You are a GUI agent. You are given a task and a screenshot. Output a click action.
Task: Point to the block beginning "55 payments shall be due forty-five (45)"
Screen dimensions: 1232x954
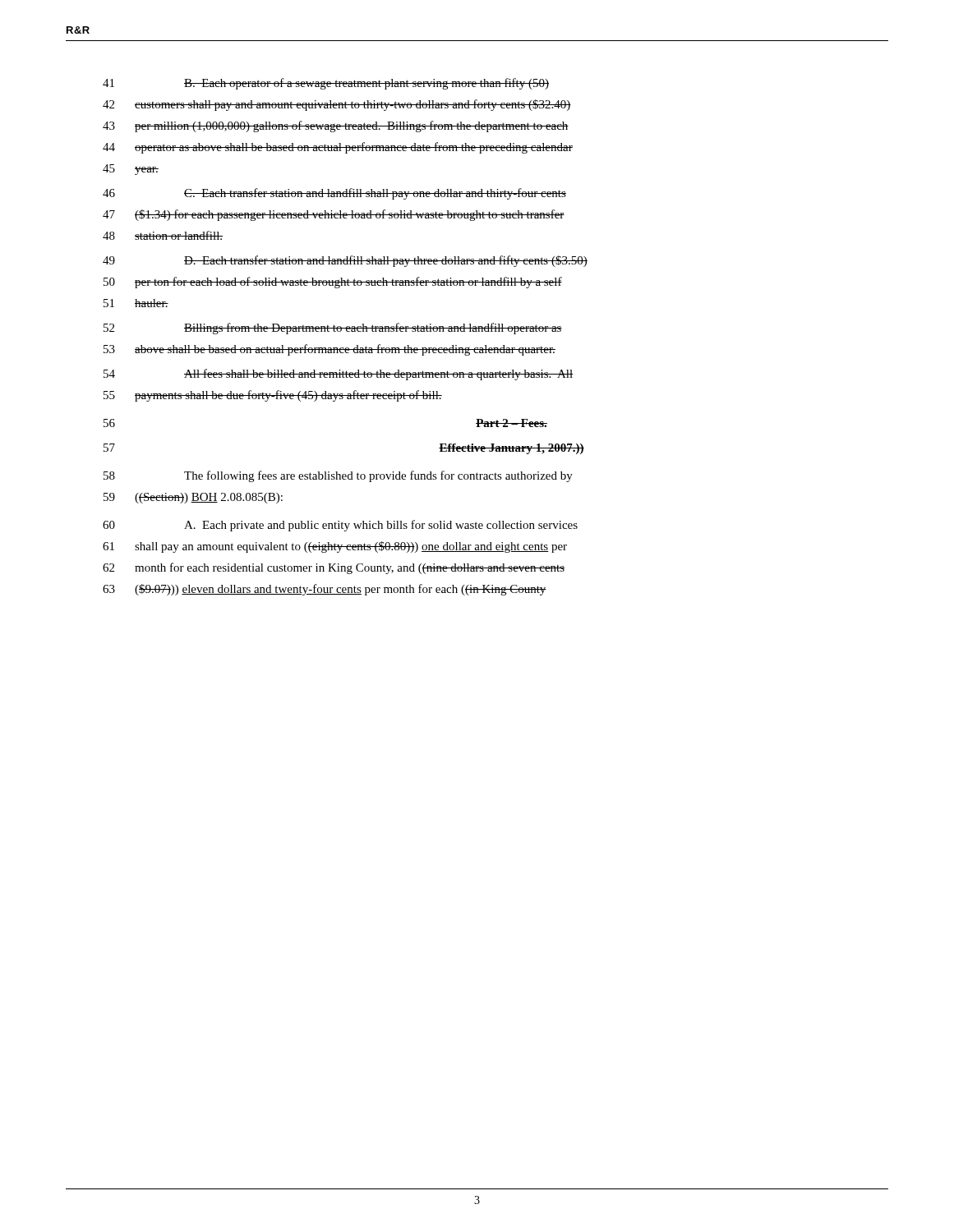click(x=273, y=396)
